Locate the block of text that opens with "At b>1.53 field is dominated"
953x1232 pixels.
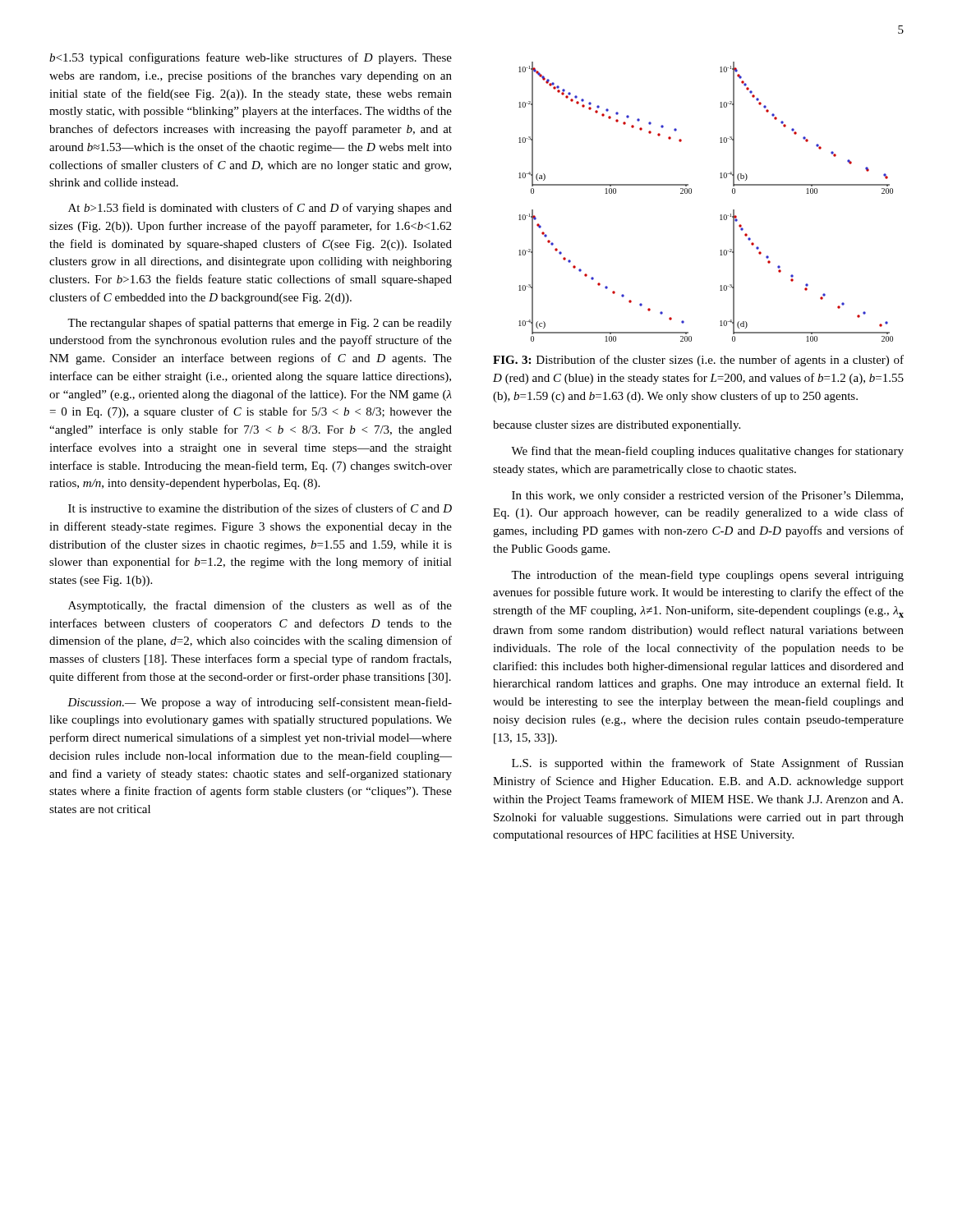coord(251,253)
